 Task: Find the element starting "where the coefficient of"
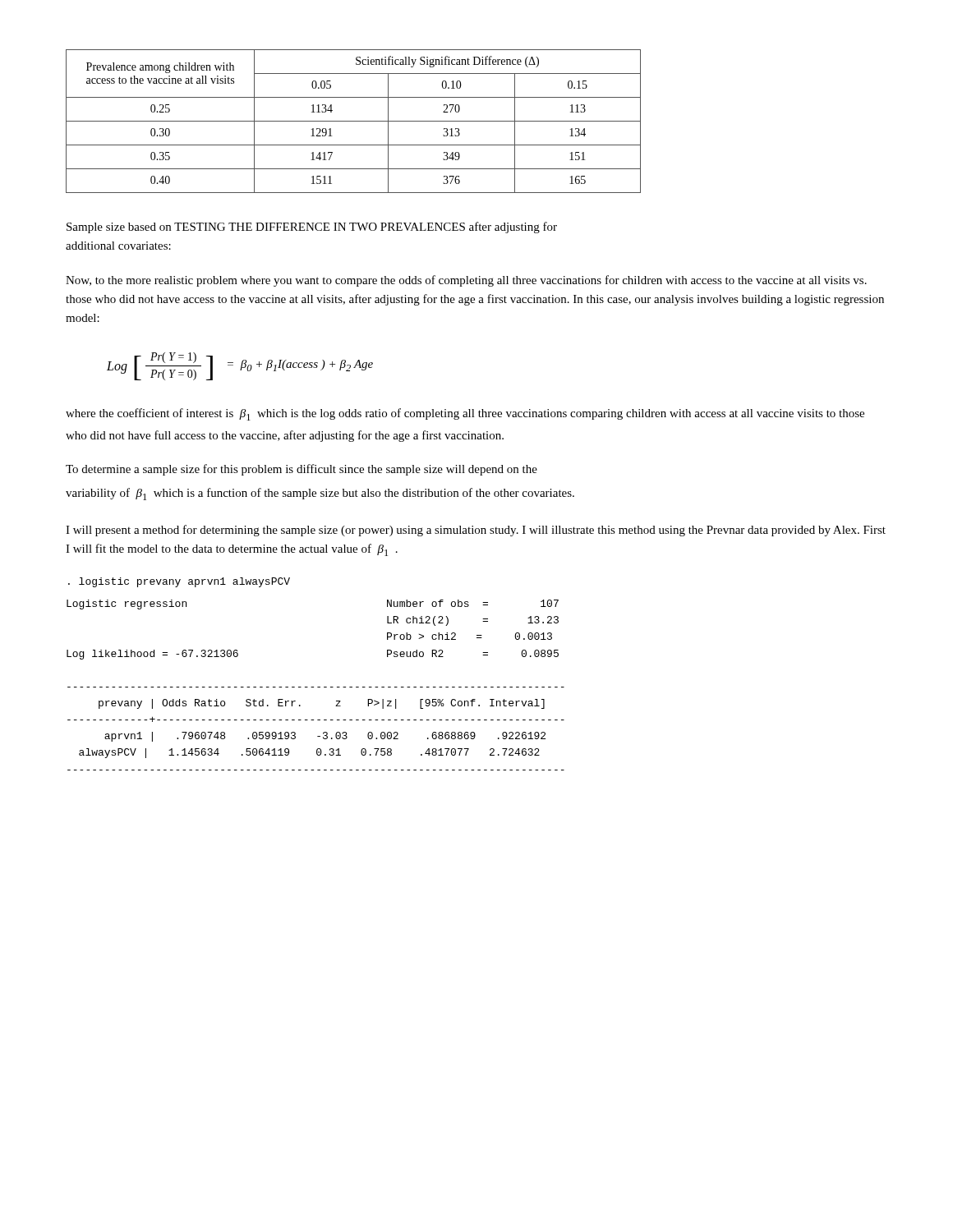[x=465, y=424]
